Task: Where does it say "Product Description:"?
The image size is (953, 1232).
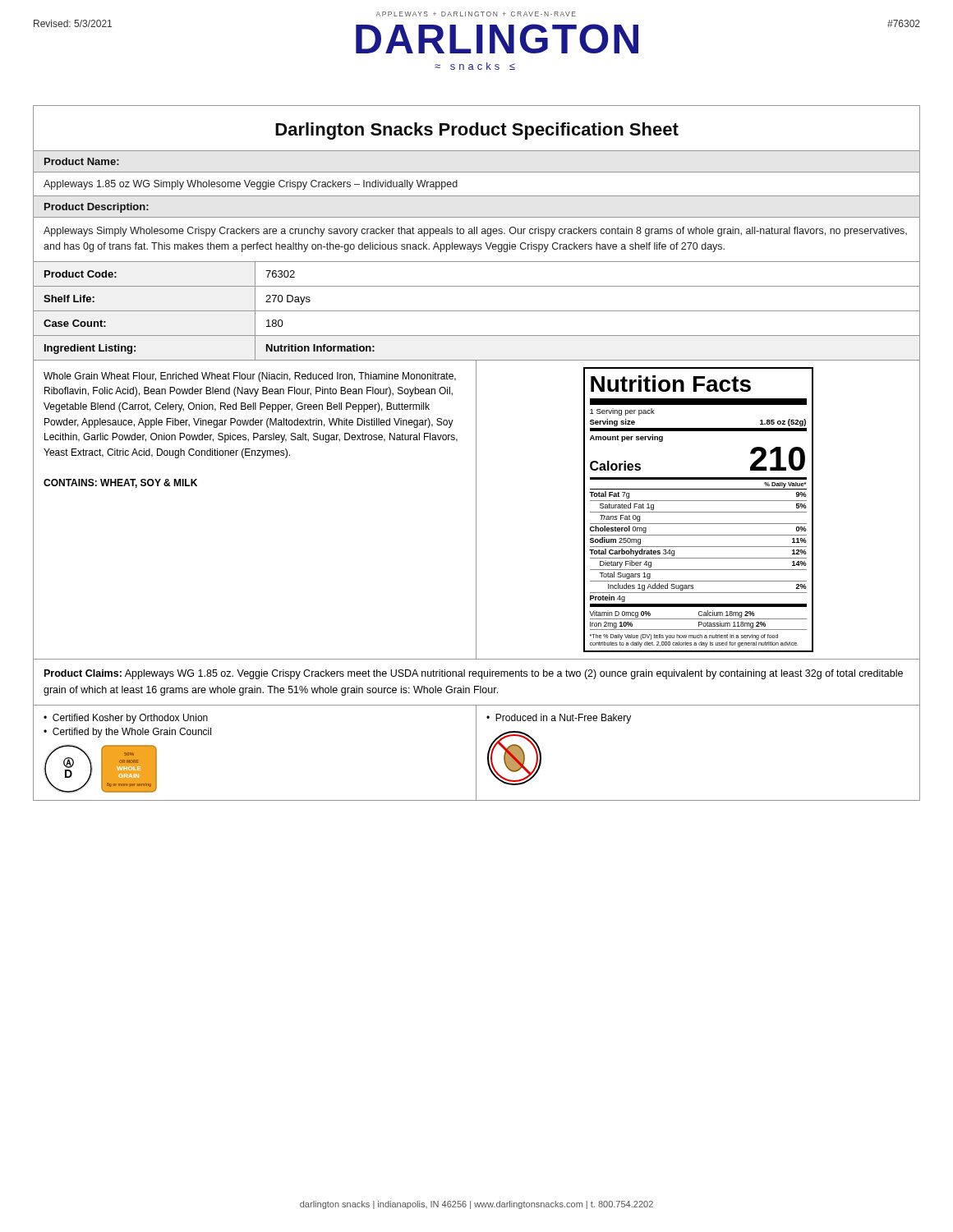Action: coord(96,207)
